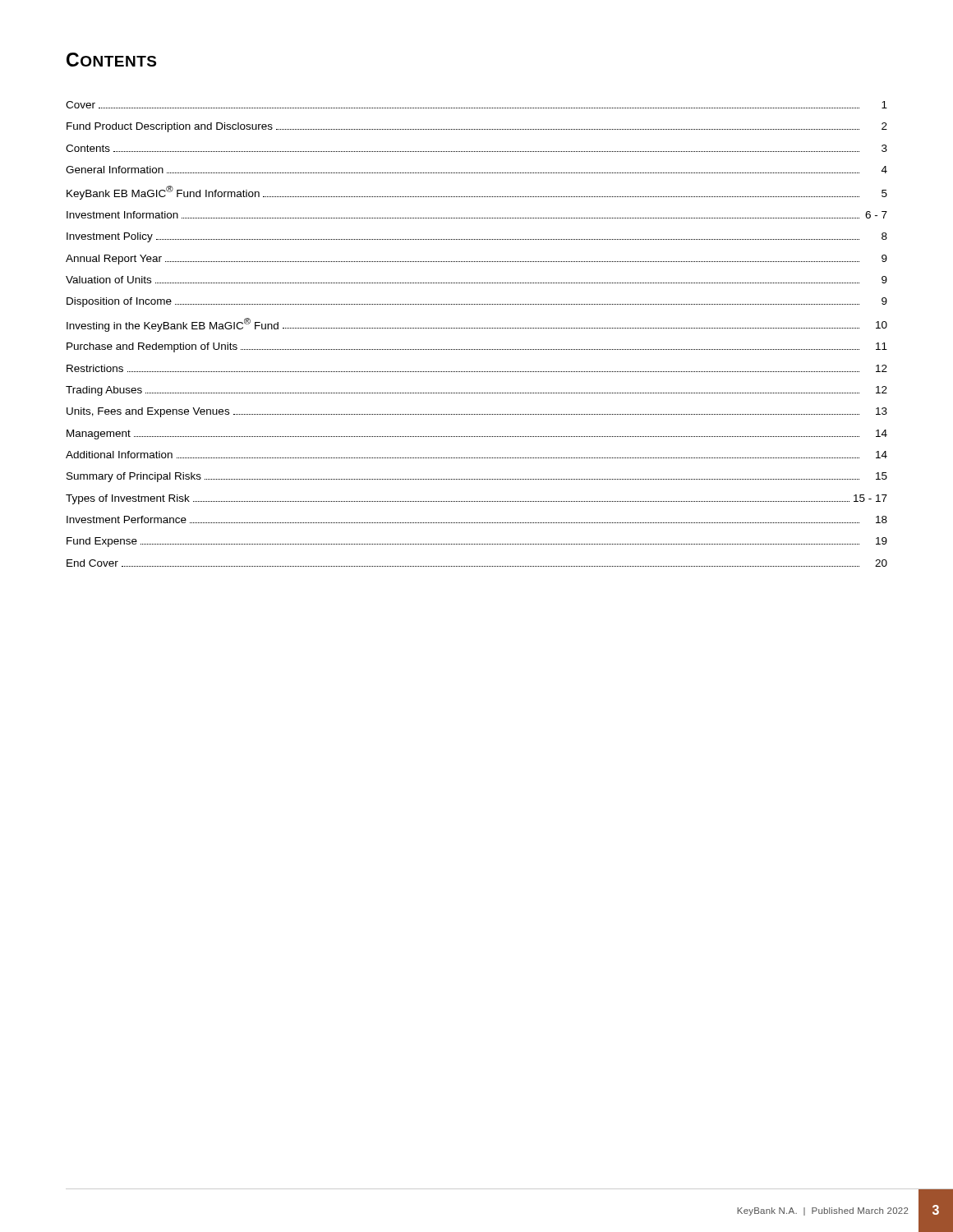The height and width of the screenshot is (1232, 953).
Task: Click on the list item that reads "Investment Performance 18"
Action: pos(476,520)
